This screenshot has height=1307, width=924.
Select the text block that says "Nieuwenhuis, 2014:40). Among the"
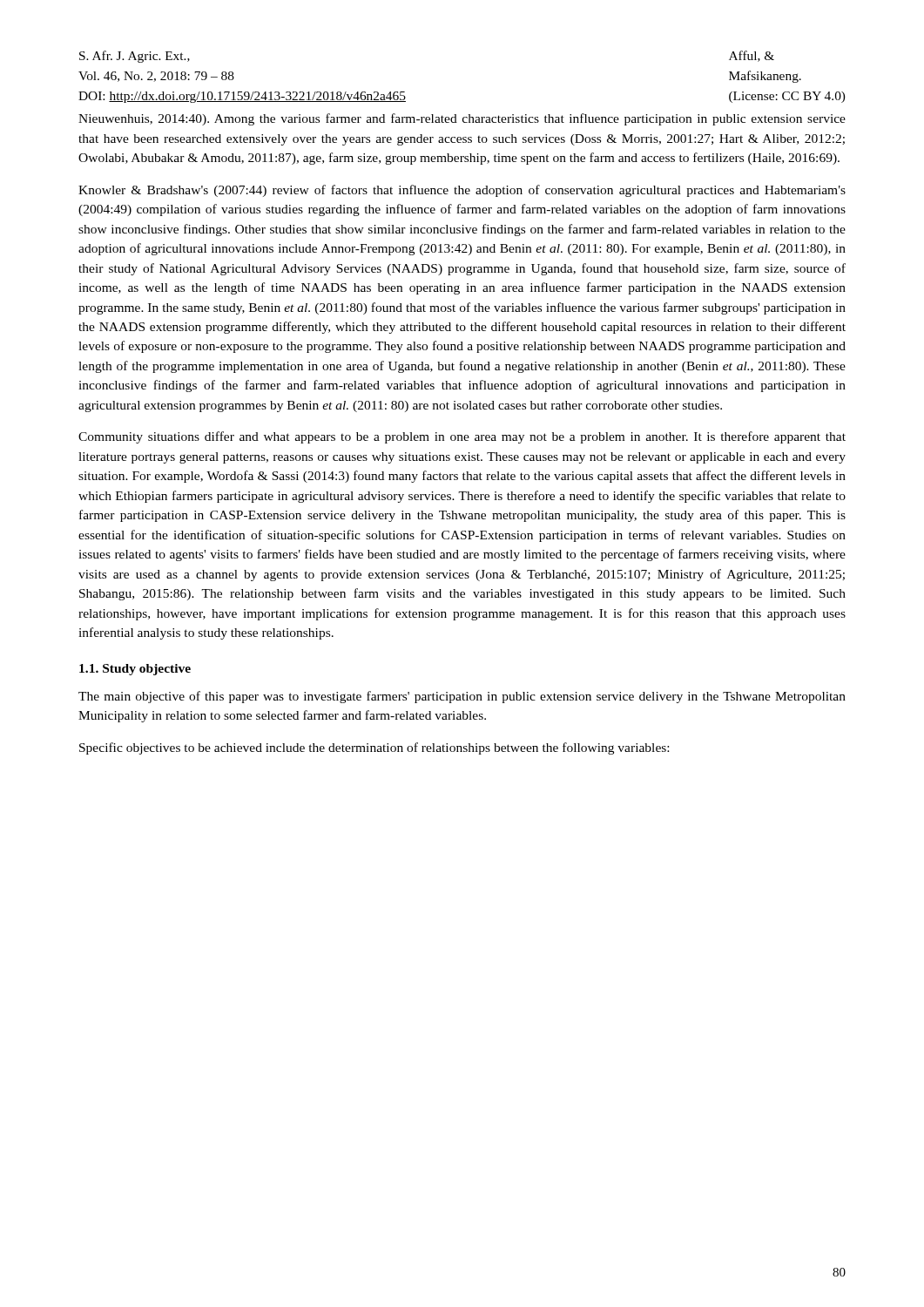[x=462, y=139]
